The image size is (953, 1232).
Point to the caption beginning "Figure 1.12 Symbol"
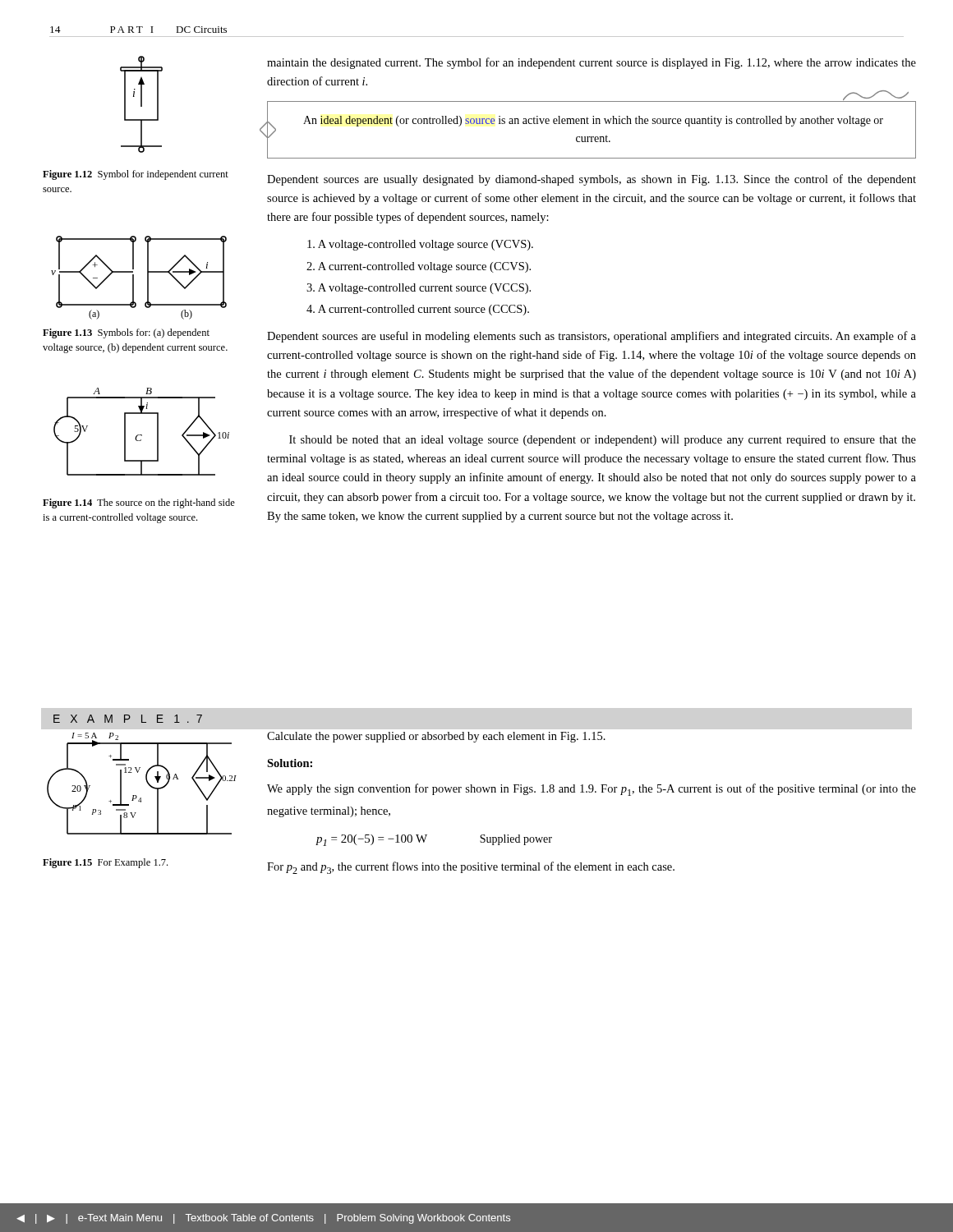pos(135,181)
